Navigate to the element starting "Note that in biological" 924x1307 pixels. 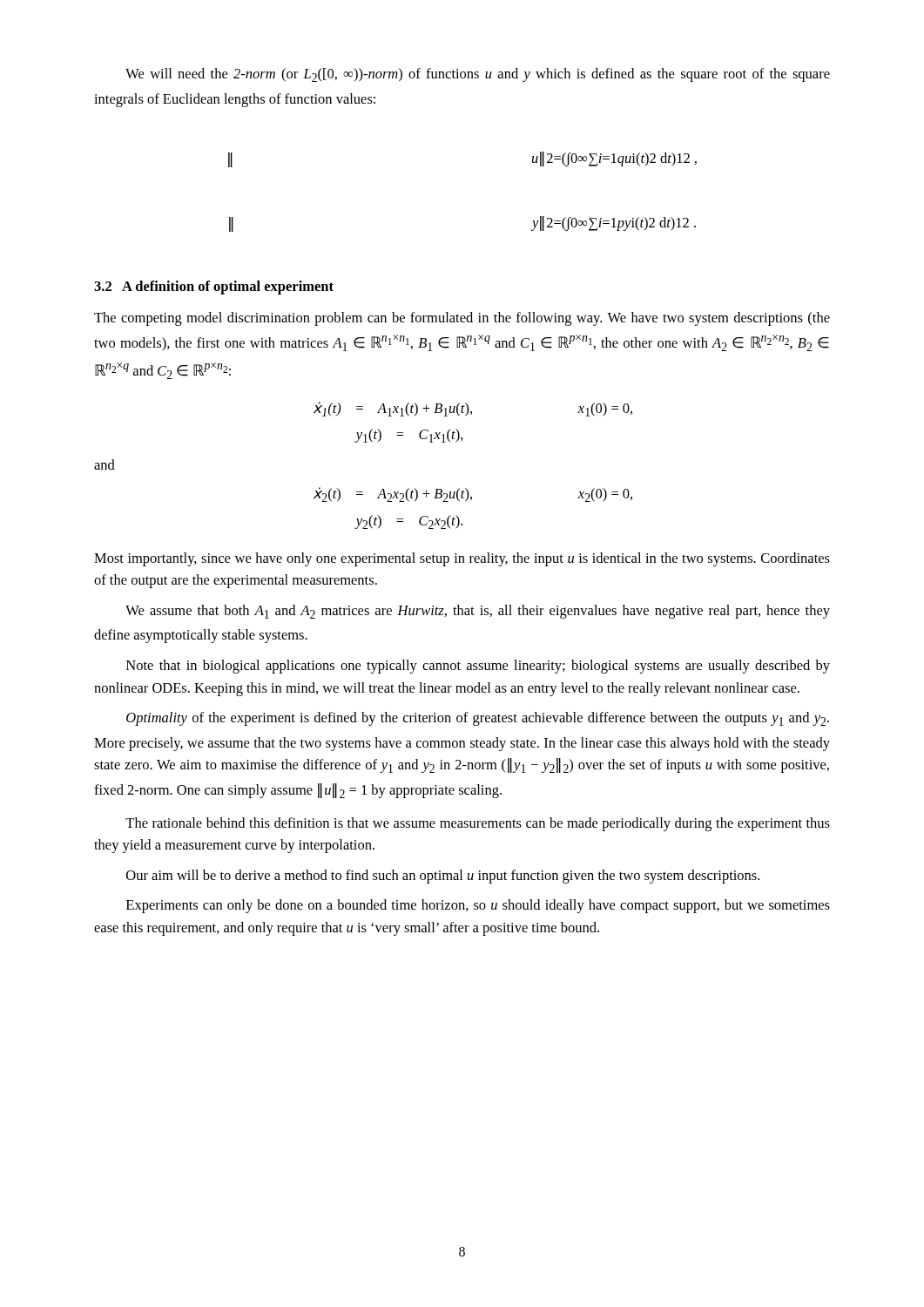[x=462, y=676]
